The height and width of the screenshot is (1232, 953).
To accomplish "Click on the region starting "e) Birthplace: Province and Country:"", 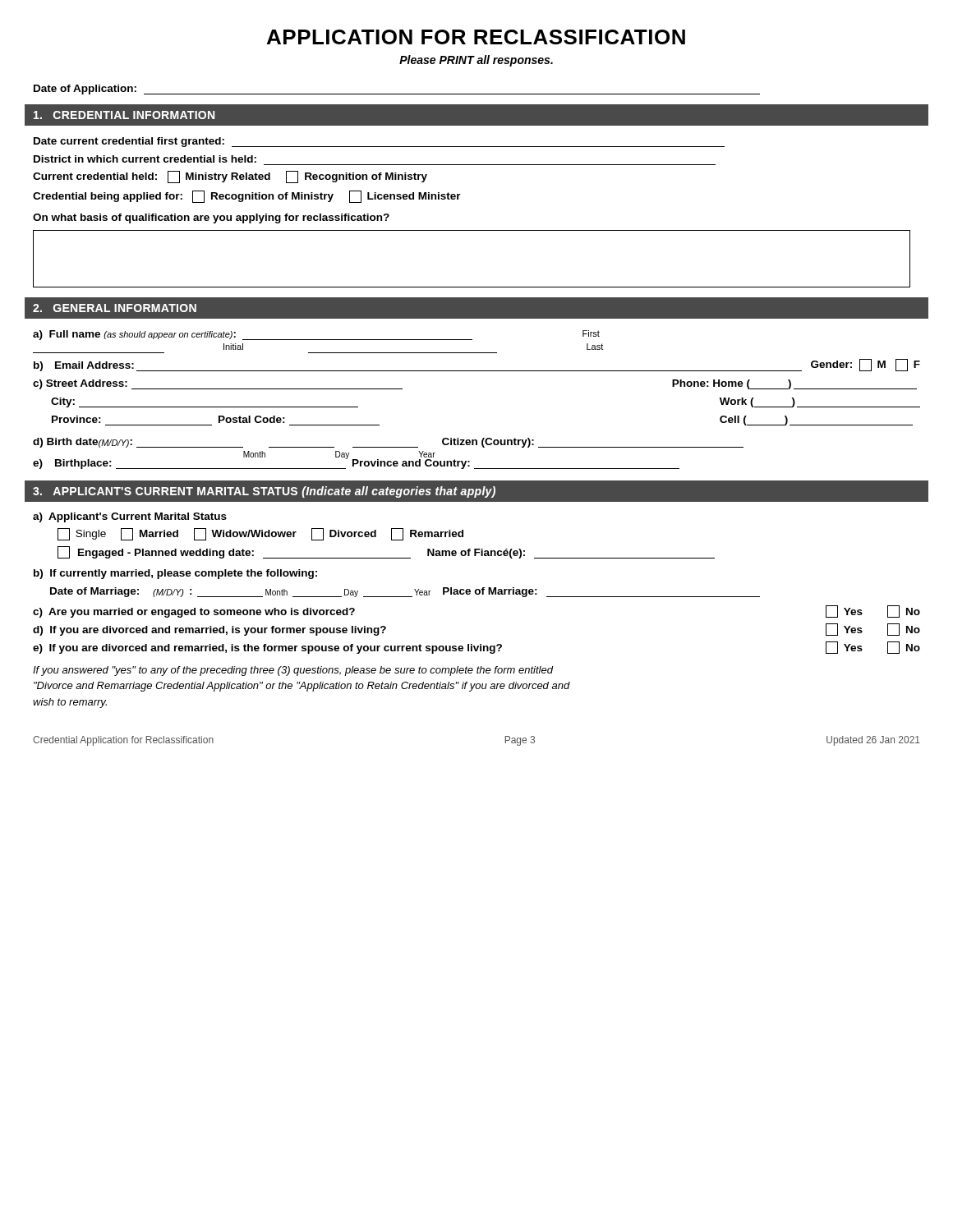I will [x=356, y=462].
